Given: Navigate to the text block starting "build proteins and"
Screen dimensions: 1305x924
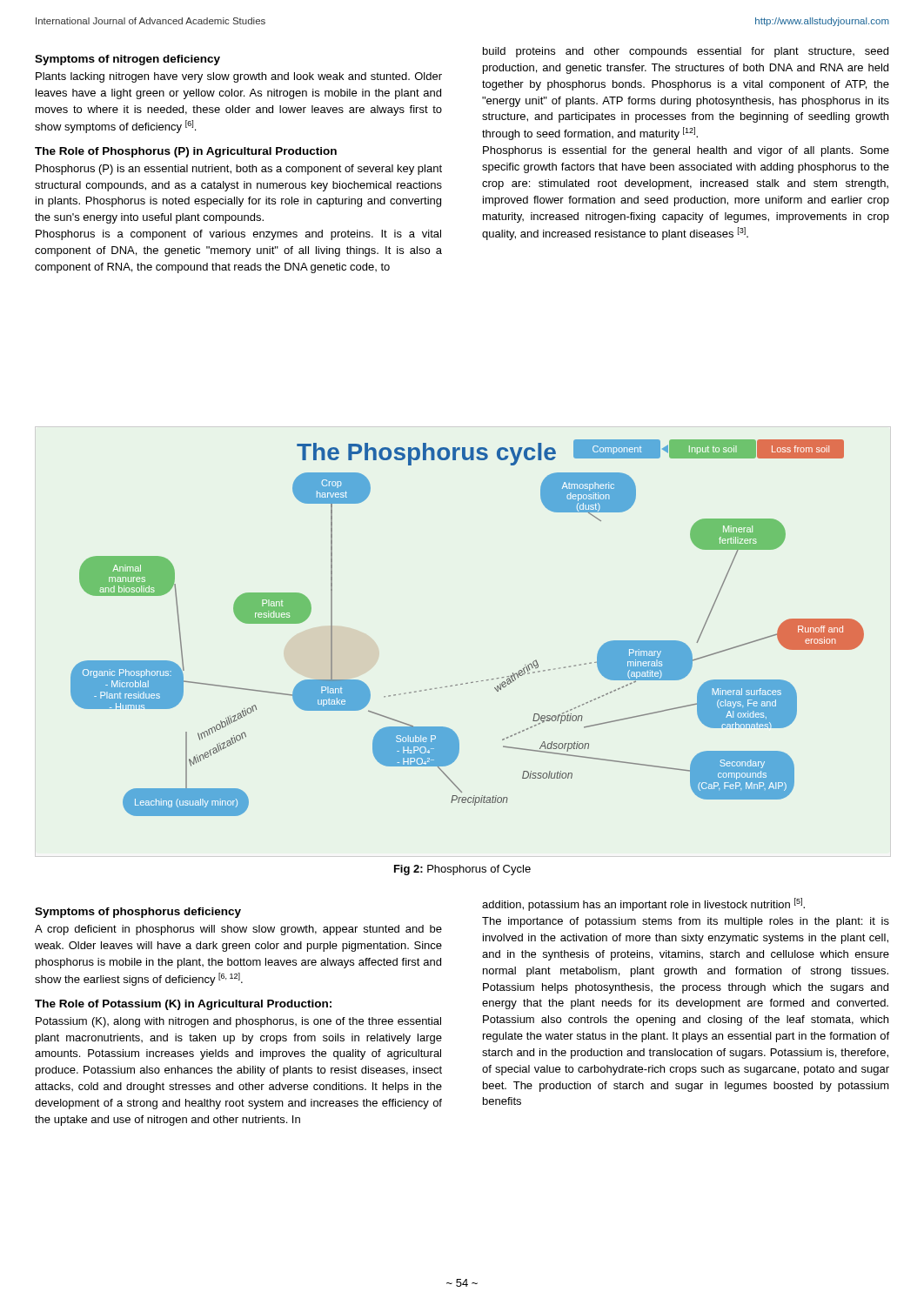Looking at the screenshot, I should (x=686, y=142).
